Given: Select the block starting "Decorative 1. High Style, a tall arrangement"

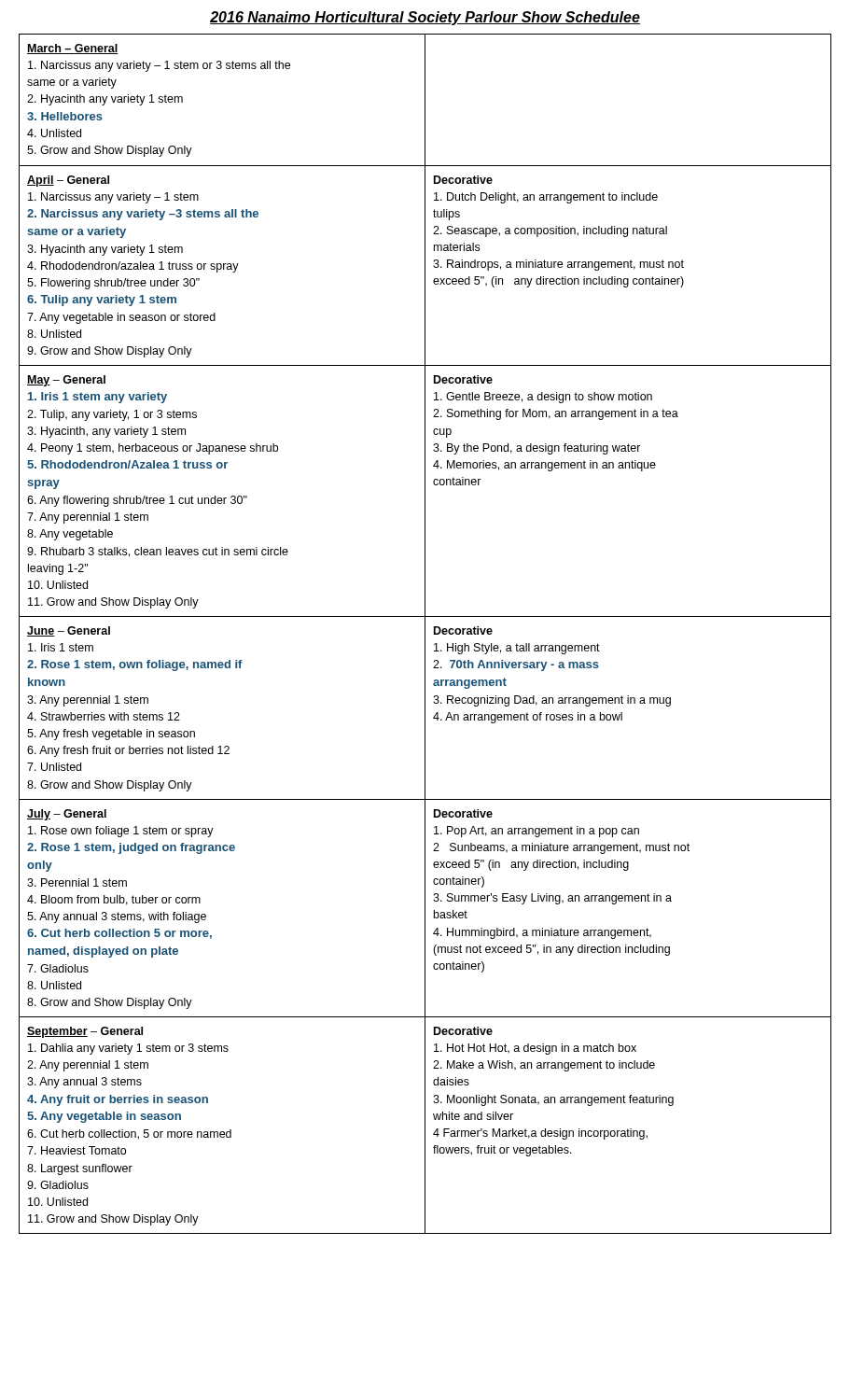Looking at the screenshot, I should tap(552, 674).
